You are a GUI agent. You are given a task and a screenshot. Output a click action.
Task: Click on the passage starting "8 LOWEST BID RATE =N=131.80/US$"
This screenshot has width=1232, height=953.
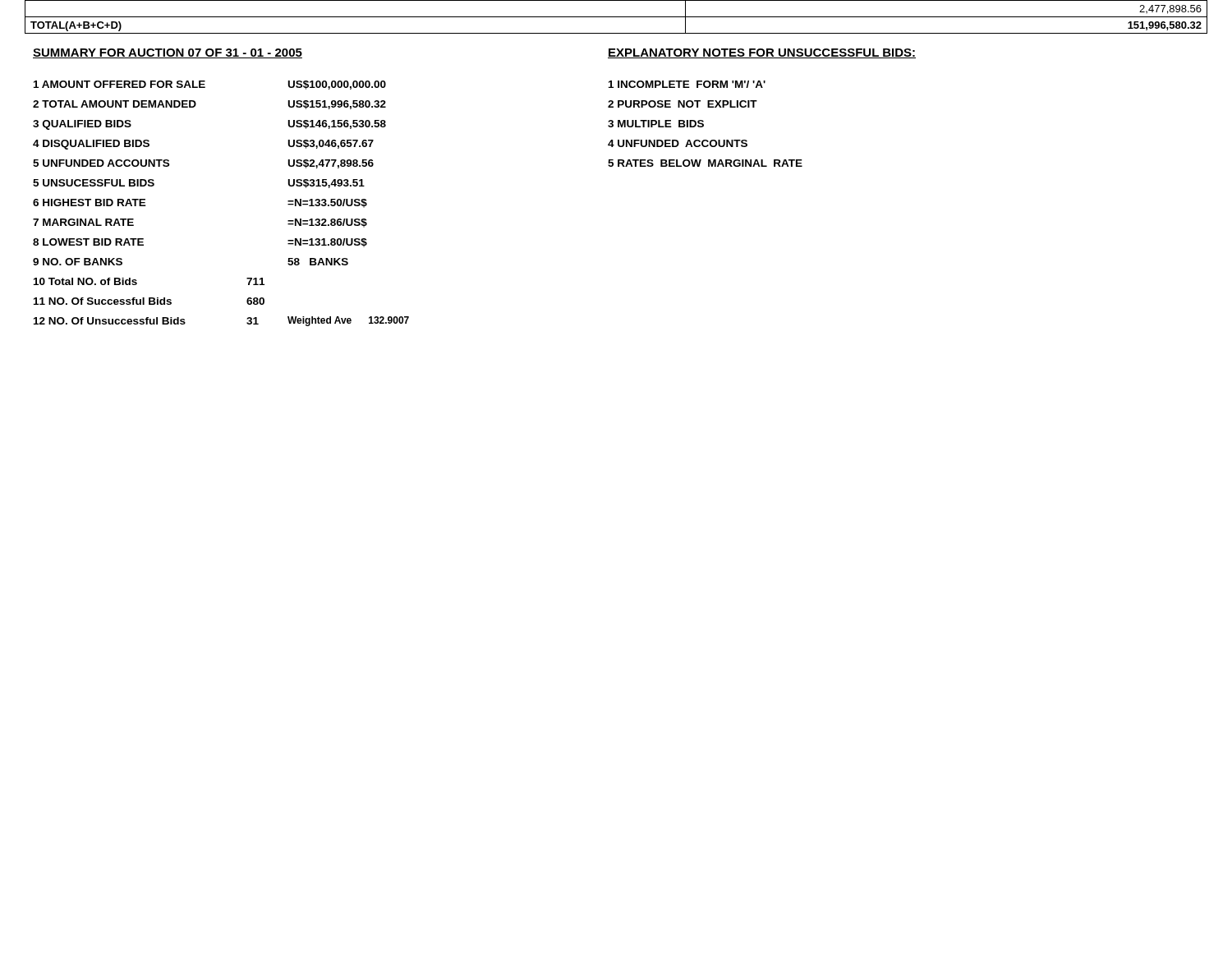point(86,243)
